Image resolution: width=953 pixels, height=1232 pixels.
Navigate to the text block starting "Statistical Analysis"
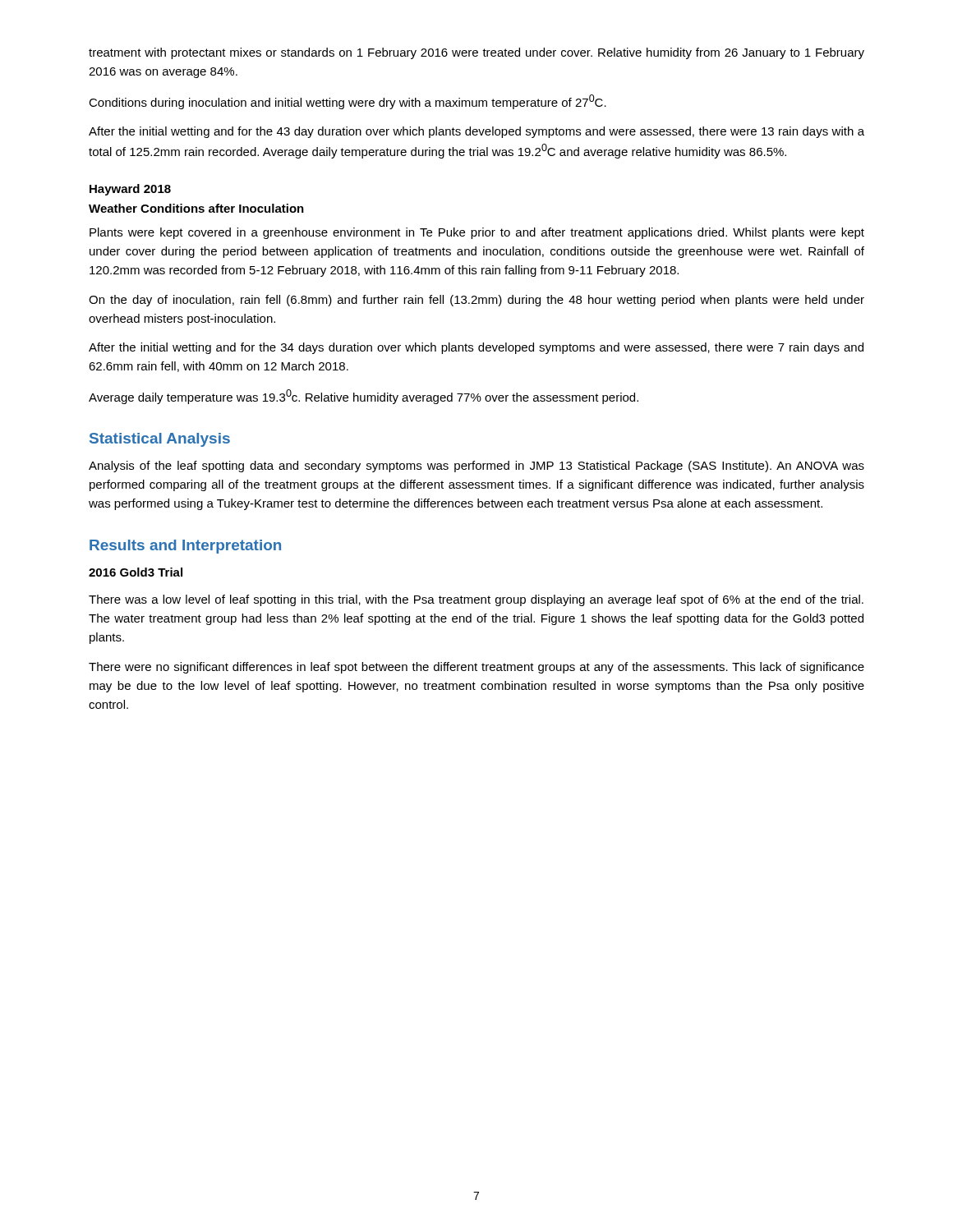click(x=160, y=440)
